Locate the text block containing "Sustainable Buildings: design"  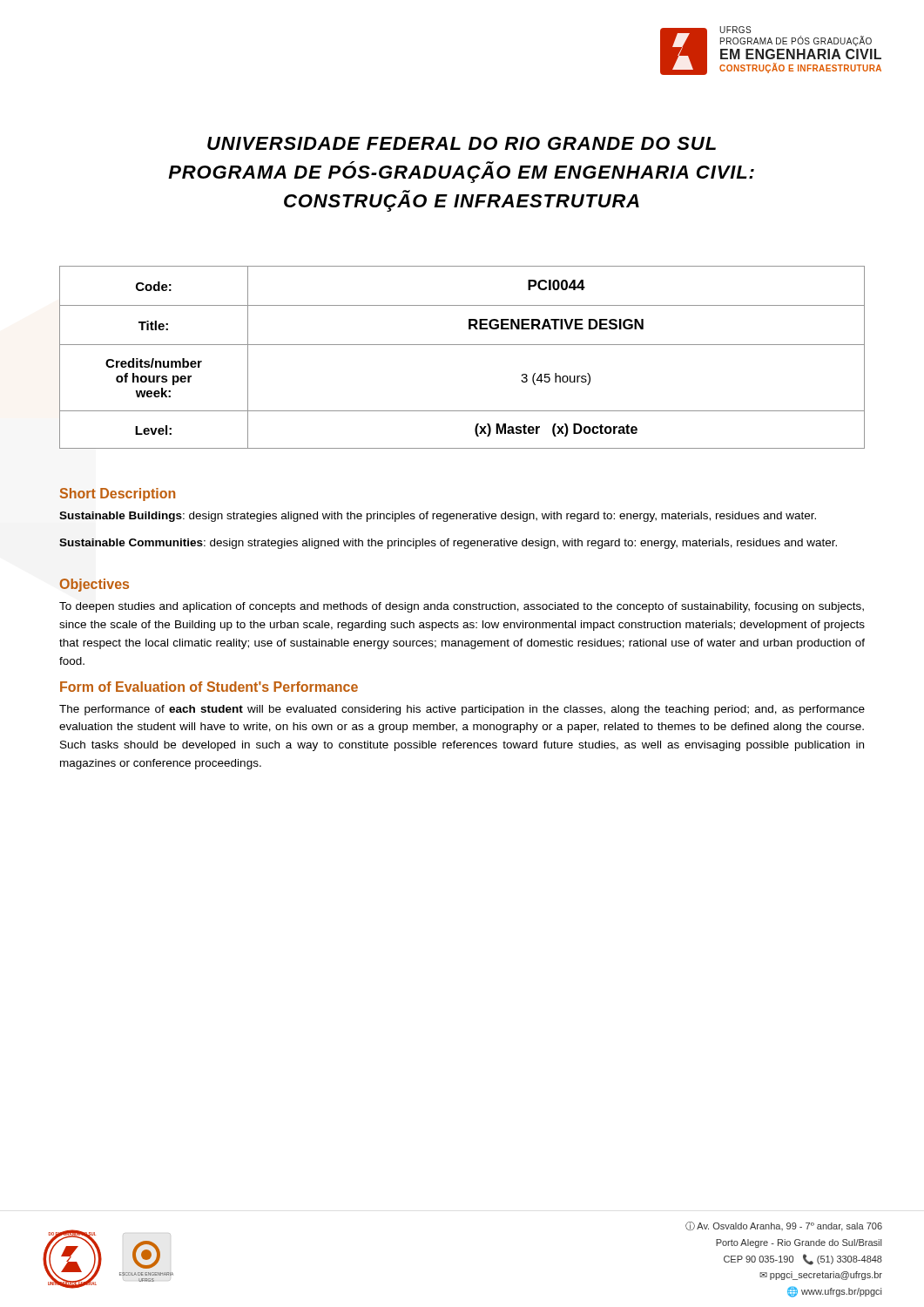point(462,516)
